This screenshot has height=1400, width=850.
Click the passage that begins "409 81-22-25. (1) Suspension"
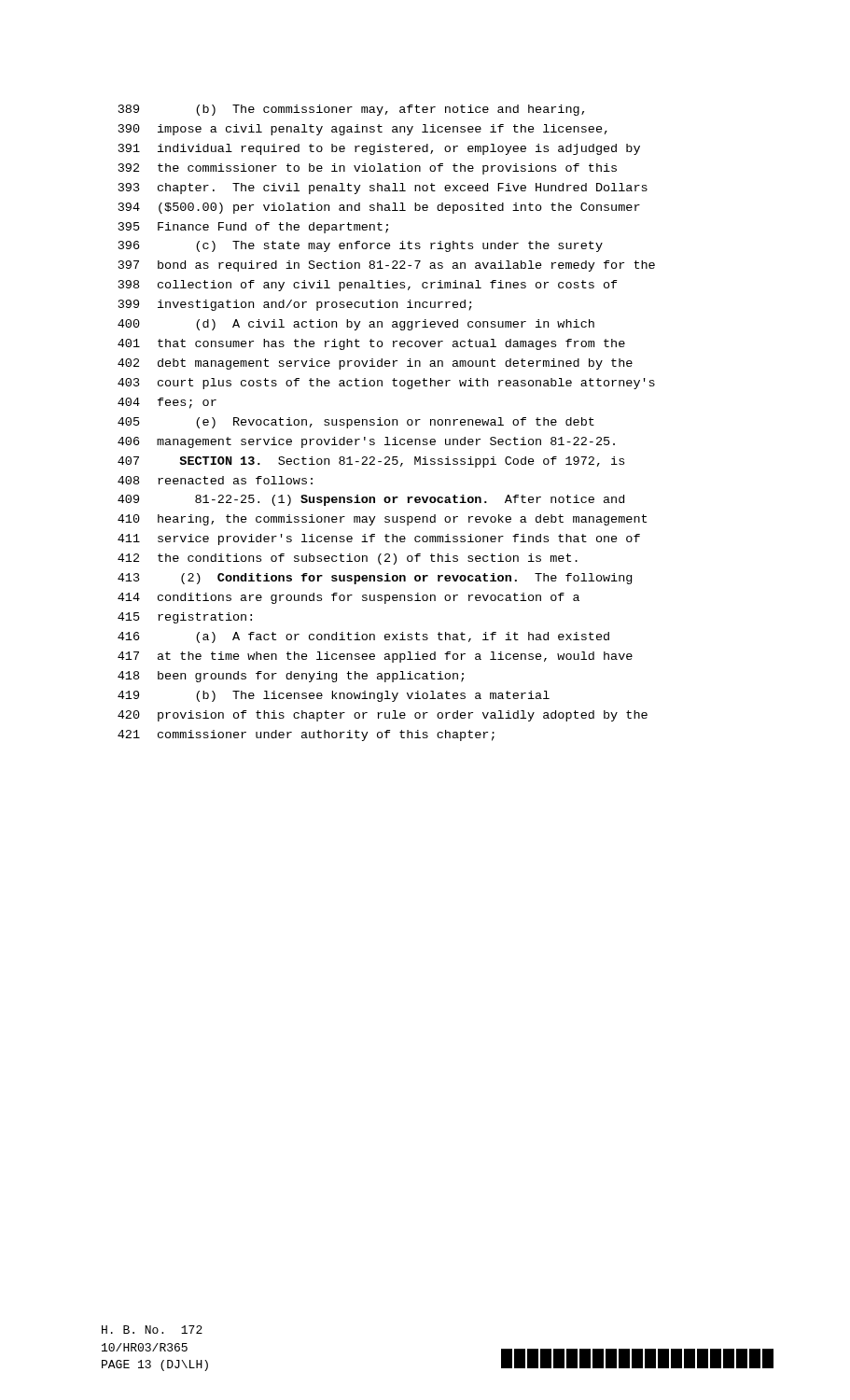point(438,530)
